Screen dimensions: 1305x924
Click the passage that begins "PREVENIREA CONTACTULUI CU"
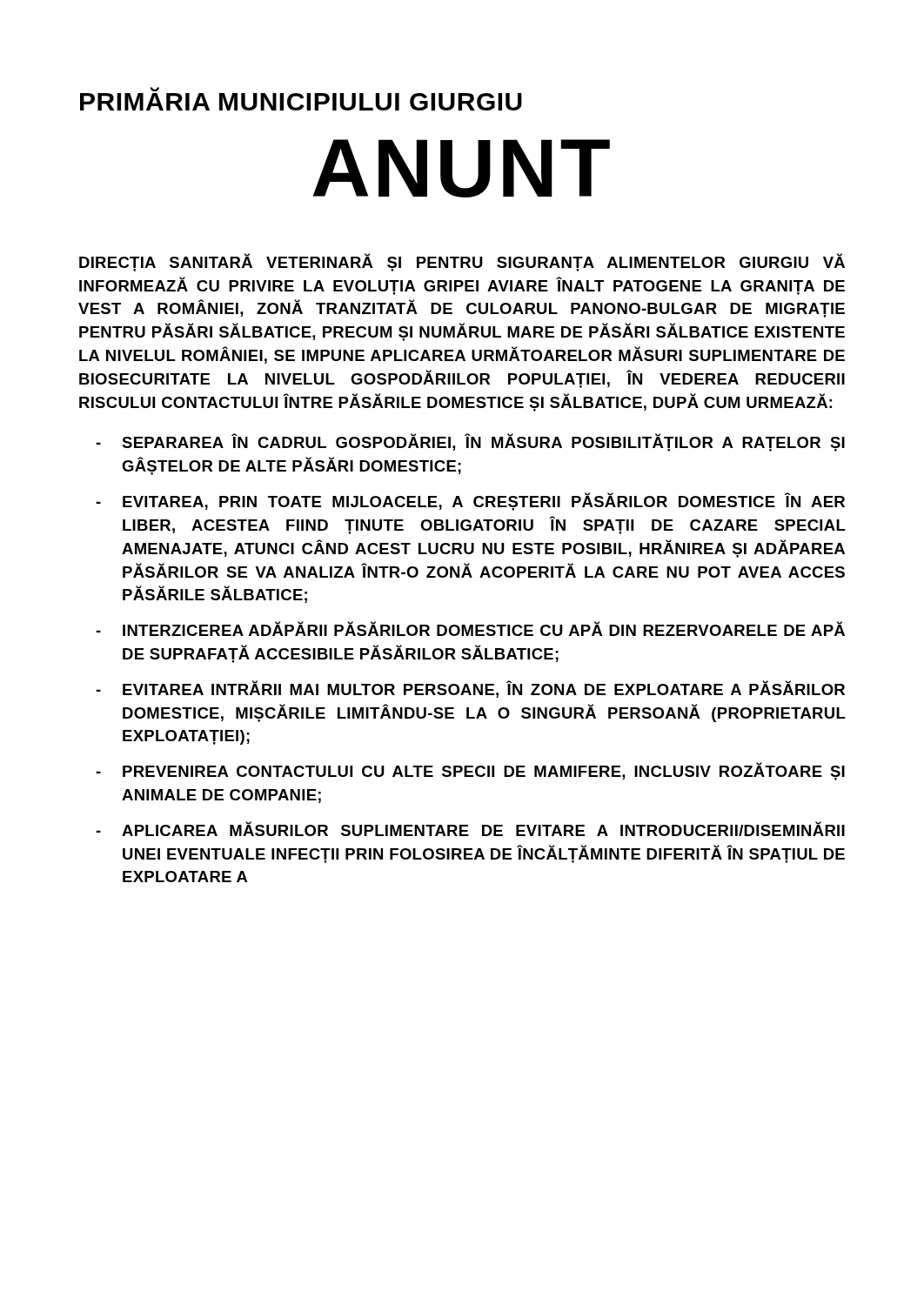click(x=484, y=783)
